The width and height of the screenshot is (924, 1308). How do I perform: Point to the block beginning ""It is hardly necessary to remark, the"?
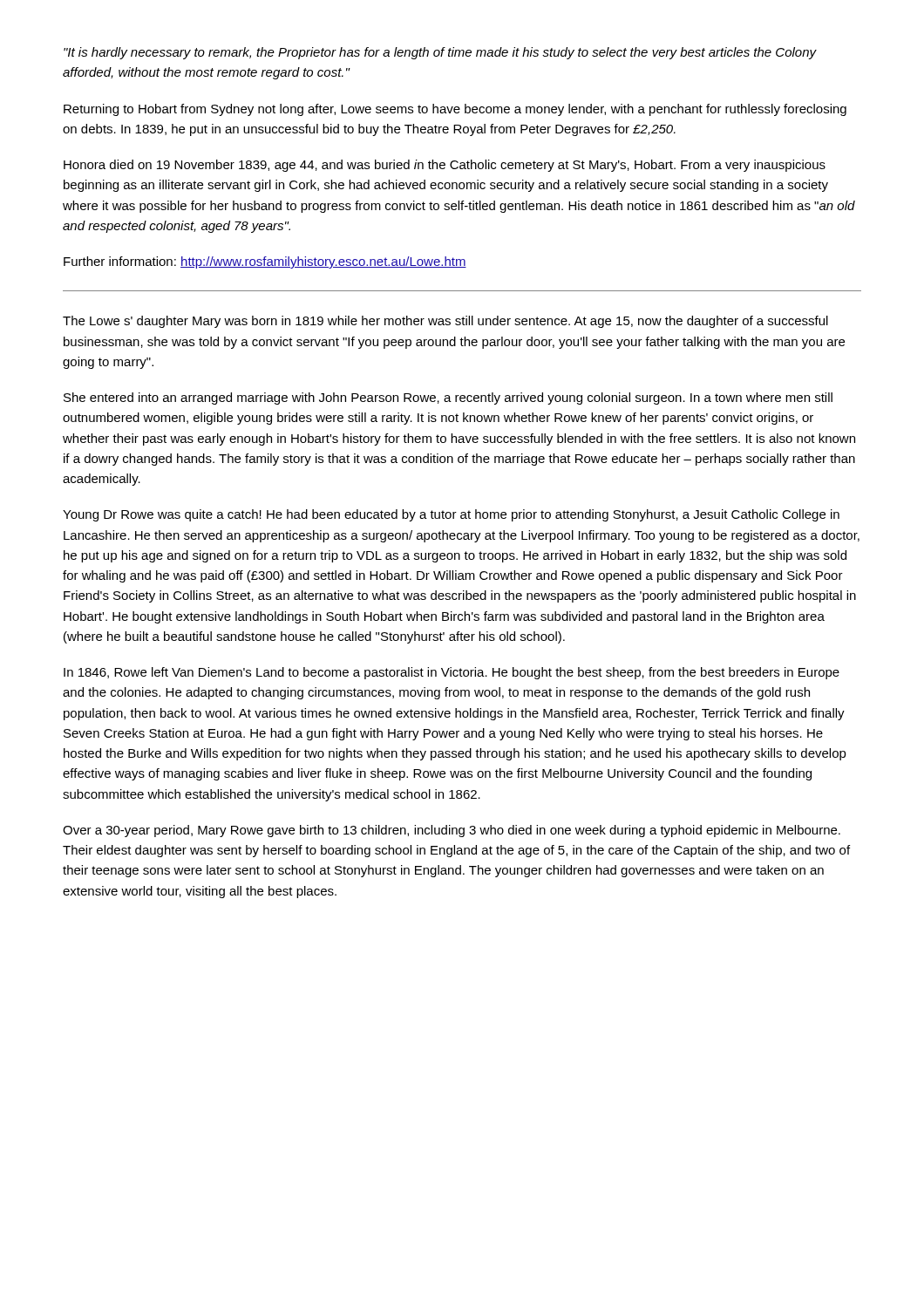(439, 62)
